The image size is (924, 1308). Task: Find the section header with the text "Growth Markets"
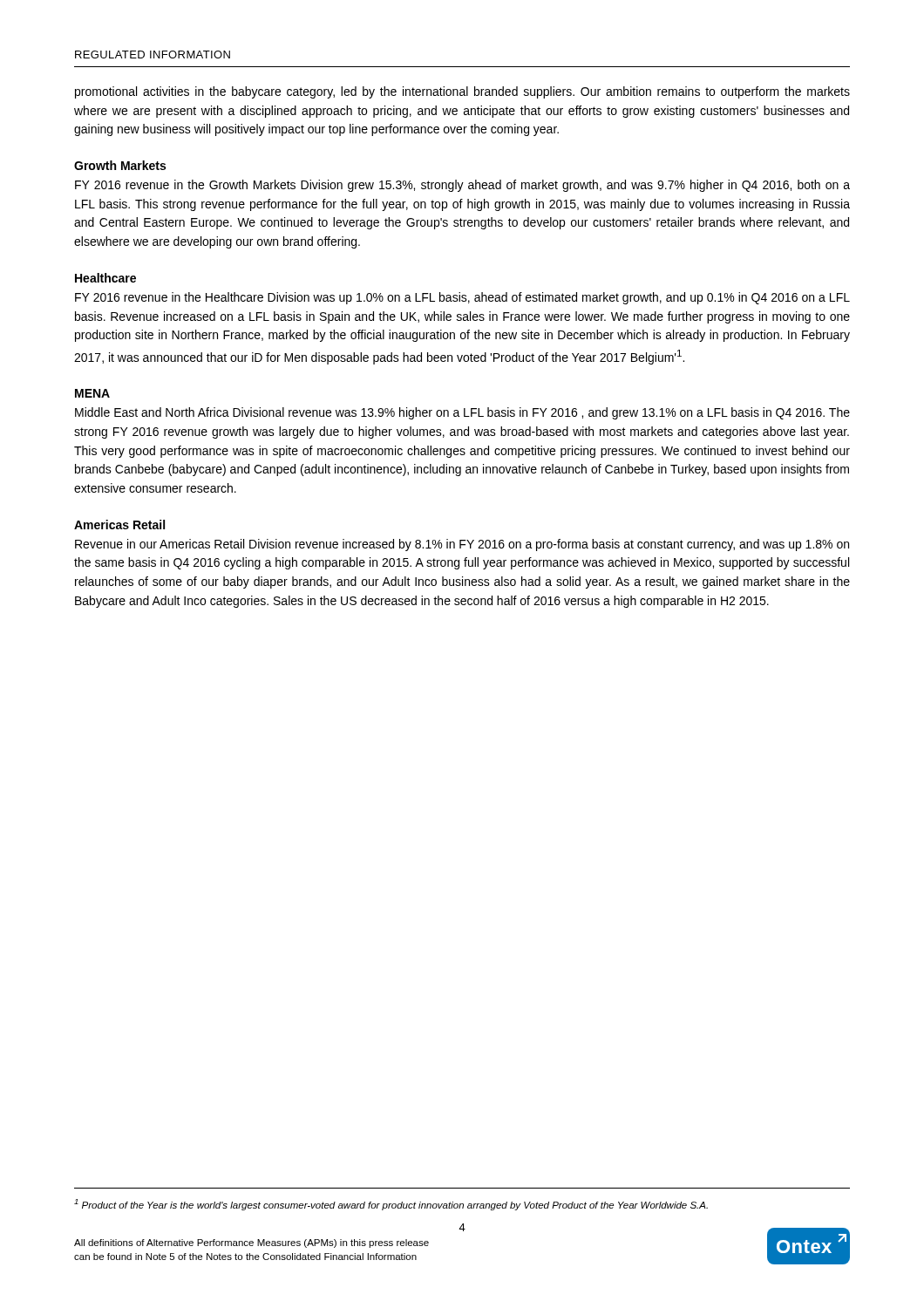pyautogui.click(x=120, y=166)
